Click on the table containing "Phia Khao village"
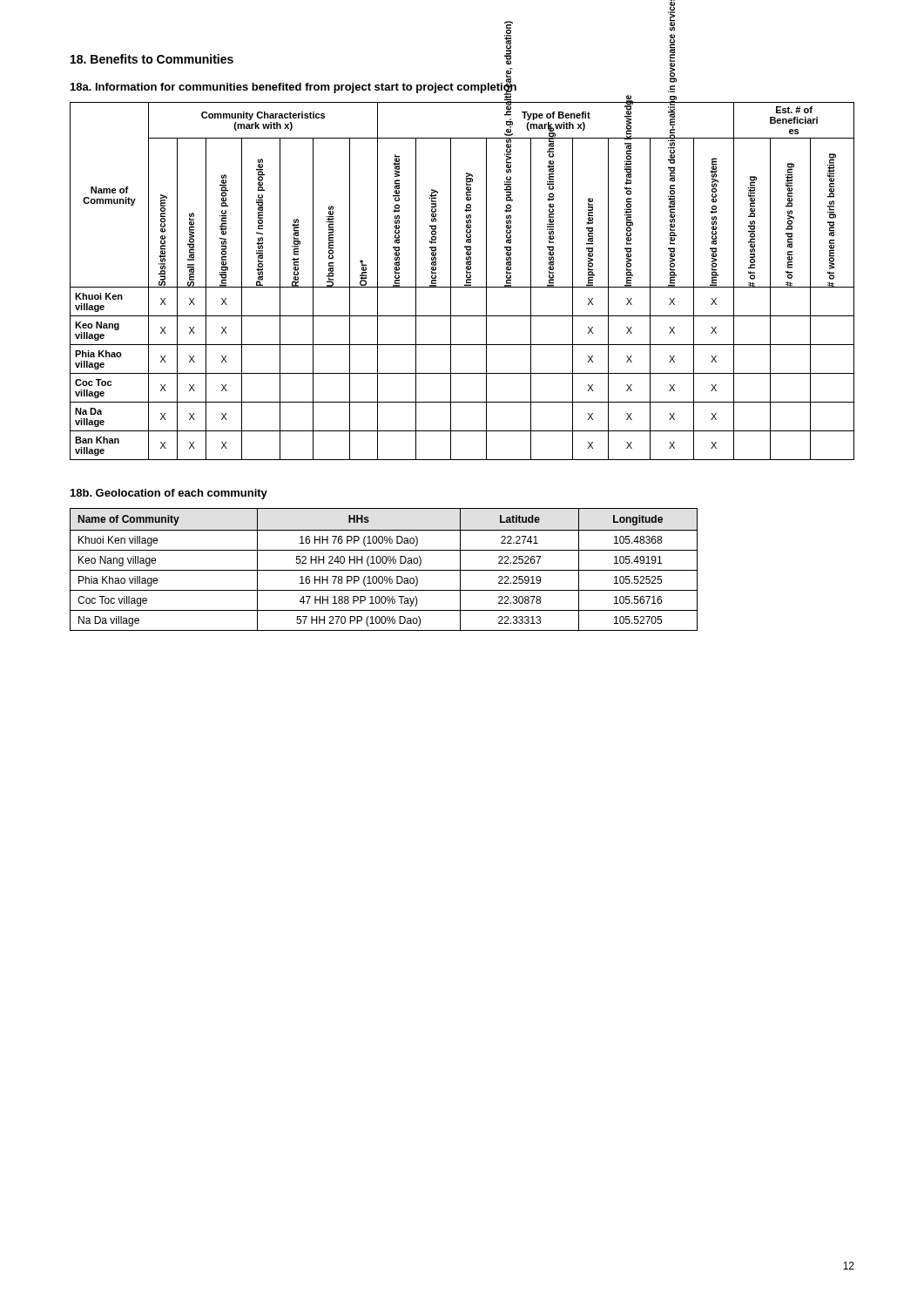 [462, 569]
